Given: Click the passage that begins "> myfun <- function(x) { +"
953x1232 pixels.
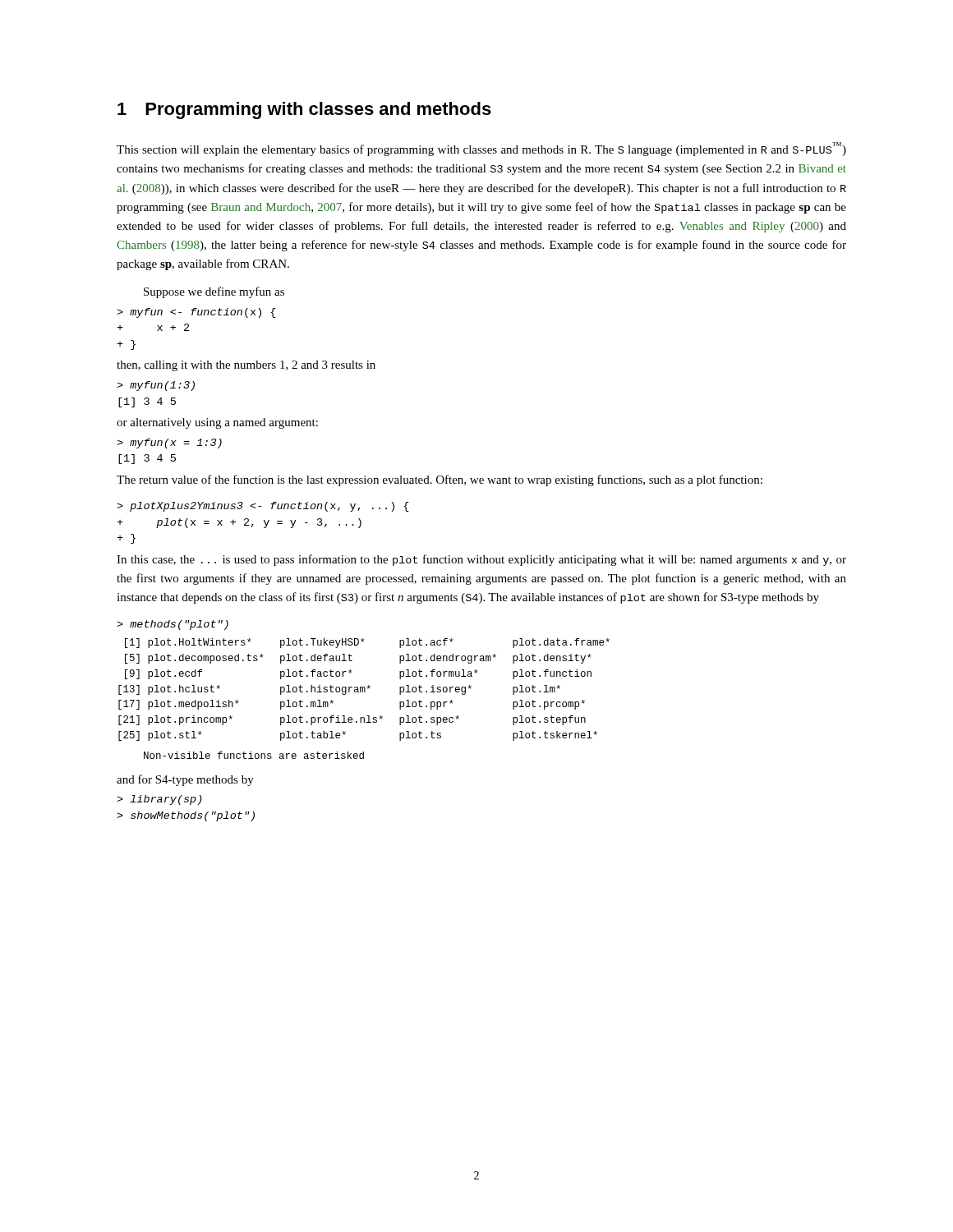Looking at the screenshot, I should tap(196, 313).
